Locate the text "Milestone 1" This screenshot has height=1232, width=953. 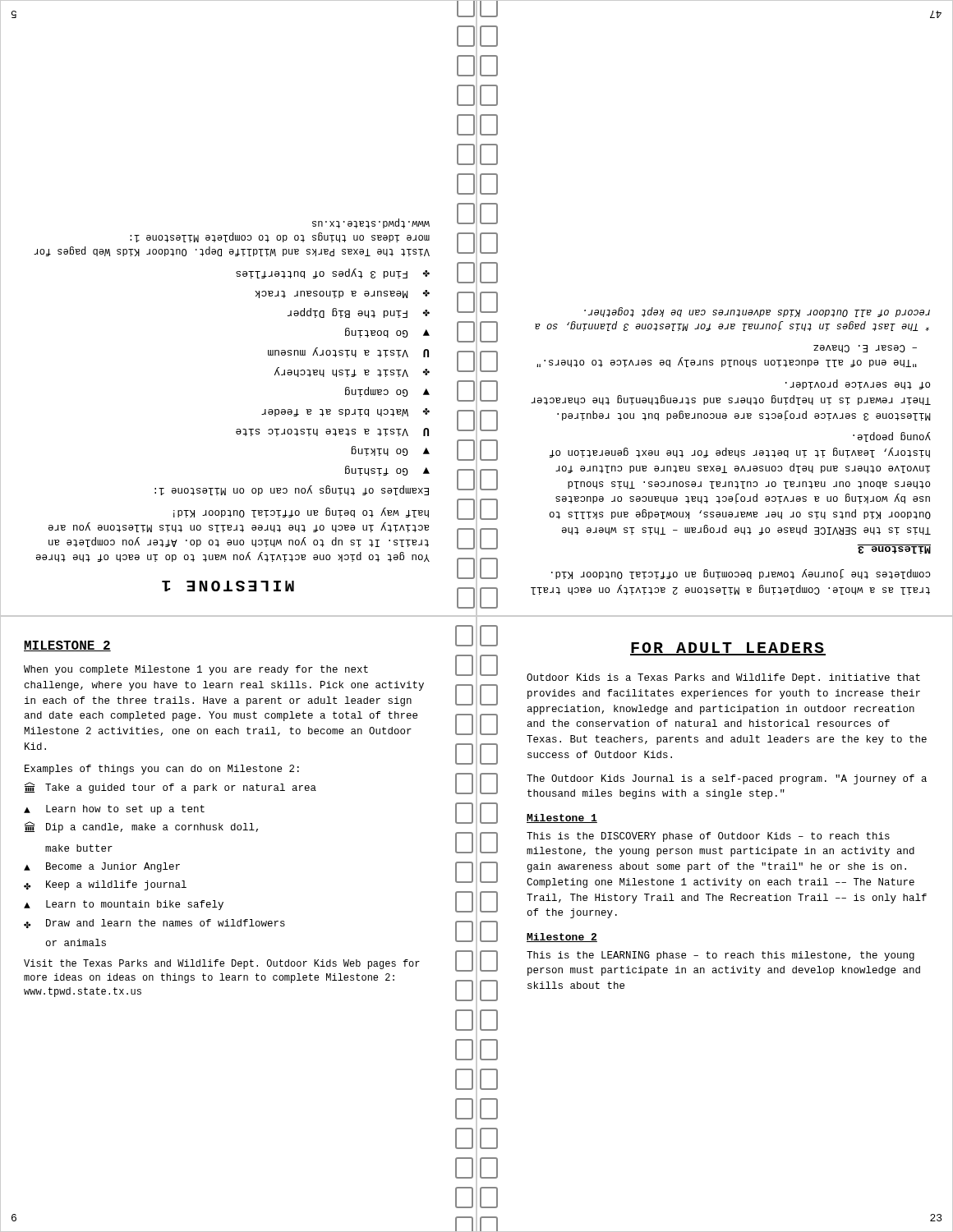tap(562, 818)
